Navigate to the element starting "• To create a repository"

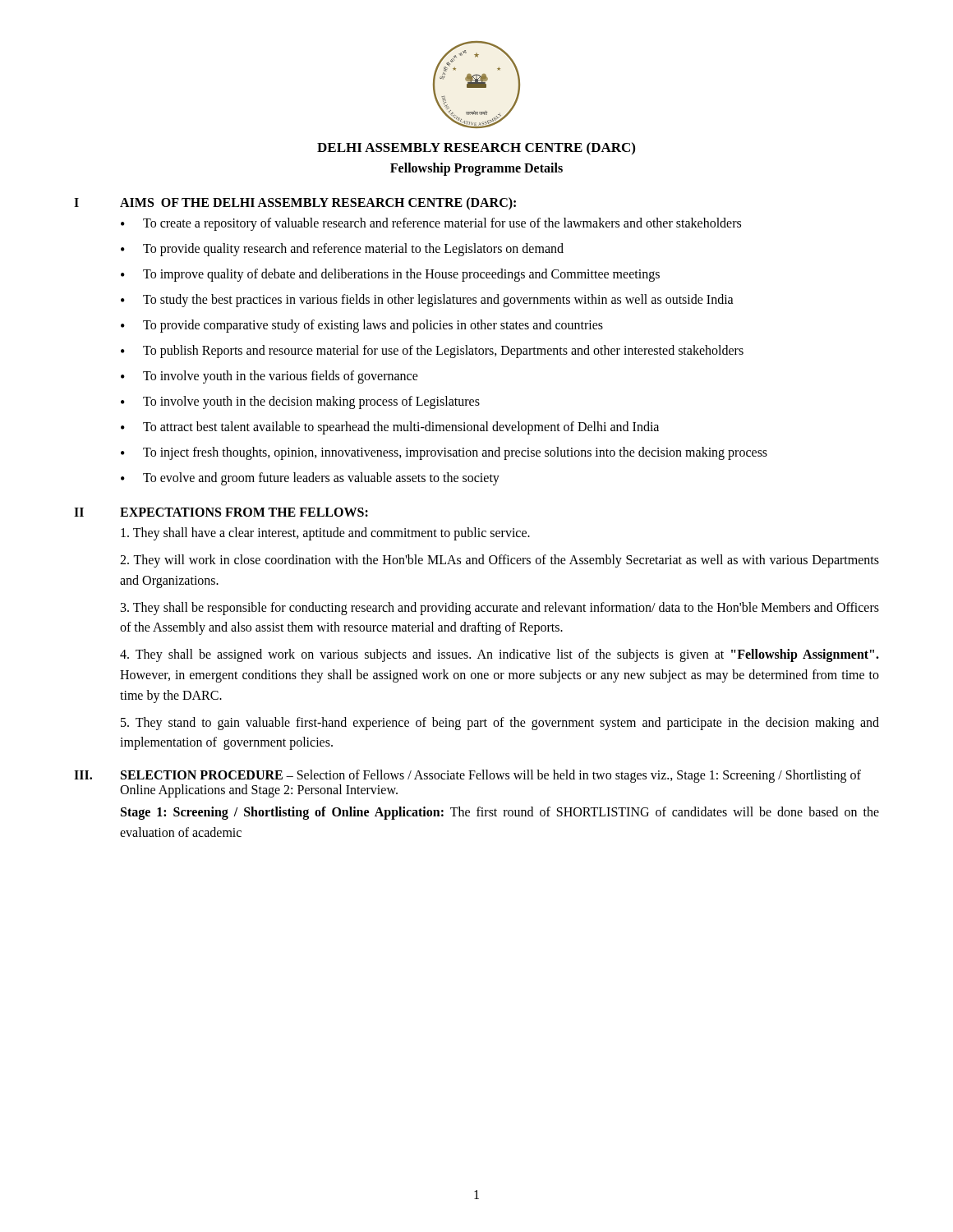coord(500,225)
